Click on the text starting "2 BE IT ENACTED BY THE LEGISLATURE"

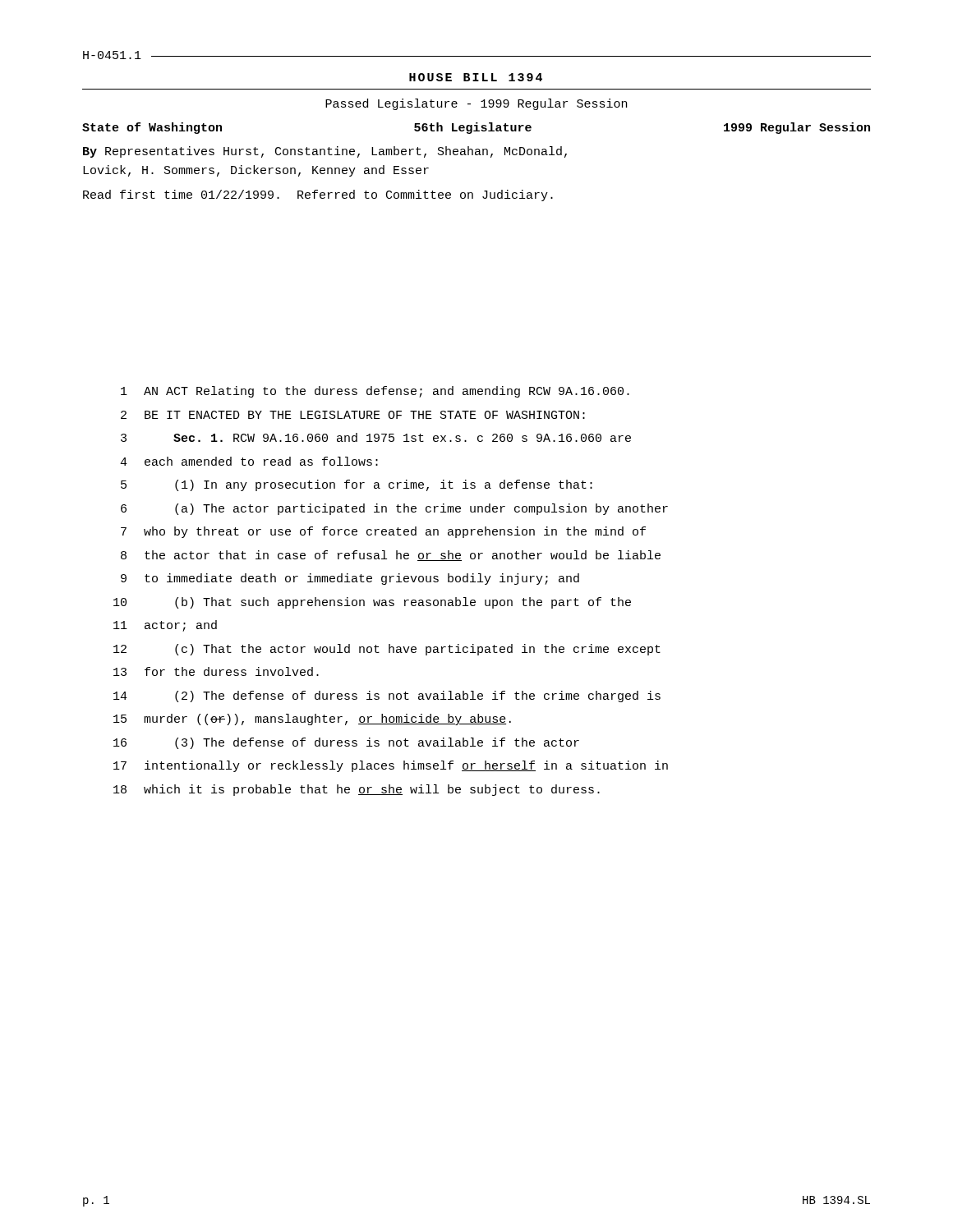(x=476, y=416)
